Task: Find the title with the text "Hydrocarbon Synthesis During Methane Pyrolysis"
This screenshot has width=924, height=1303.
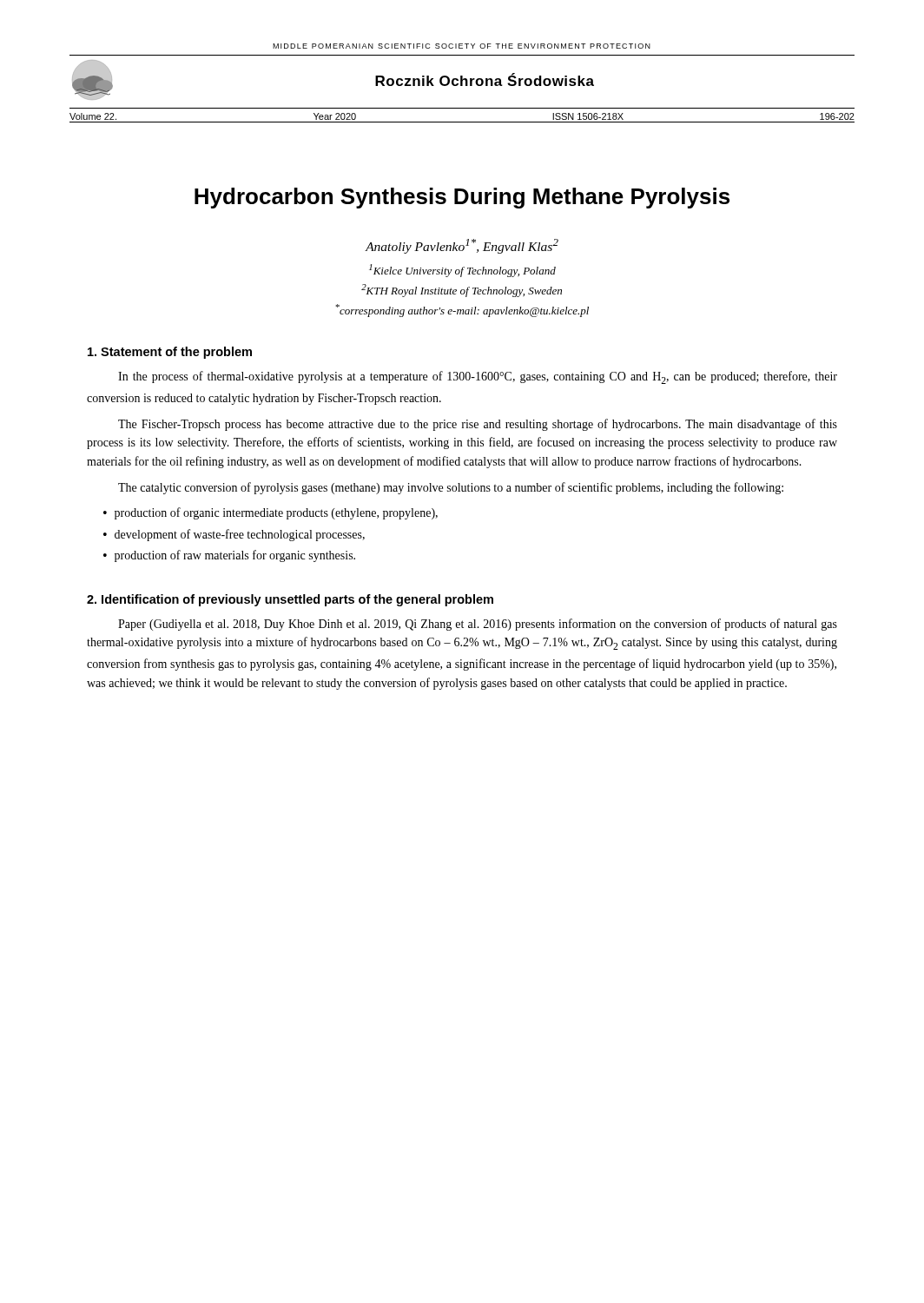Action: 462,196
